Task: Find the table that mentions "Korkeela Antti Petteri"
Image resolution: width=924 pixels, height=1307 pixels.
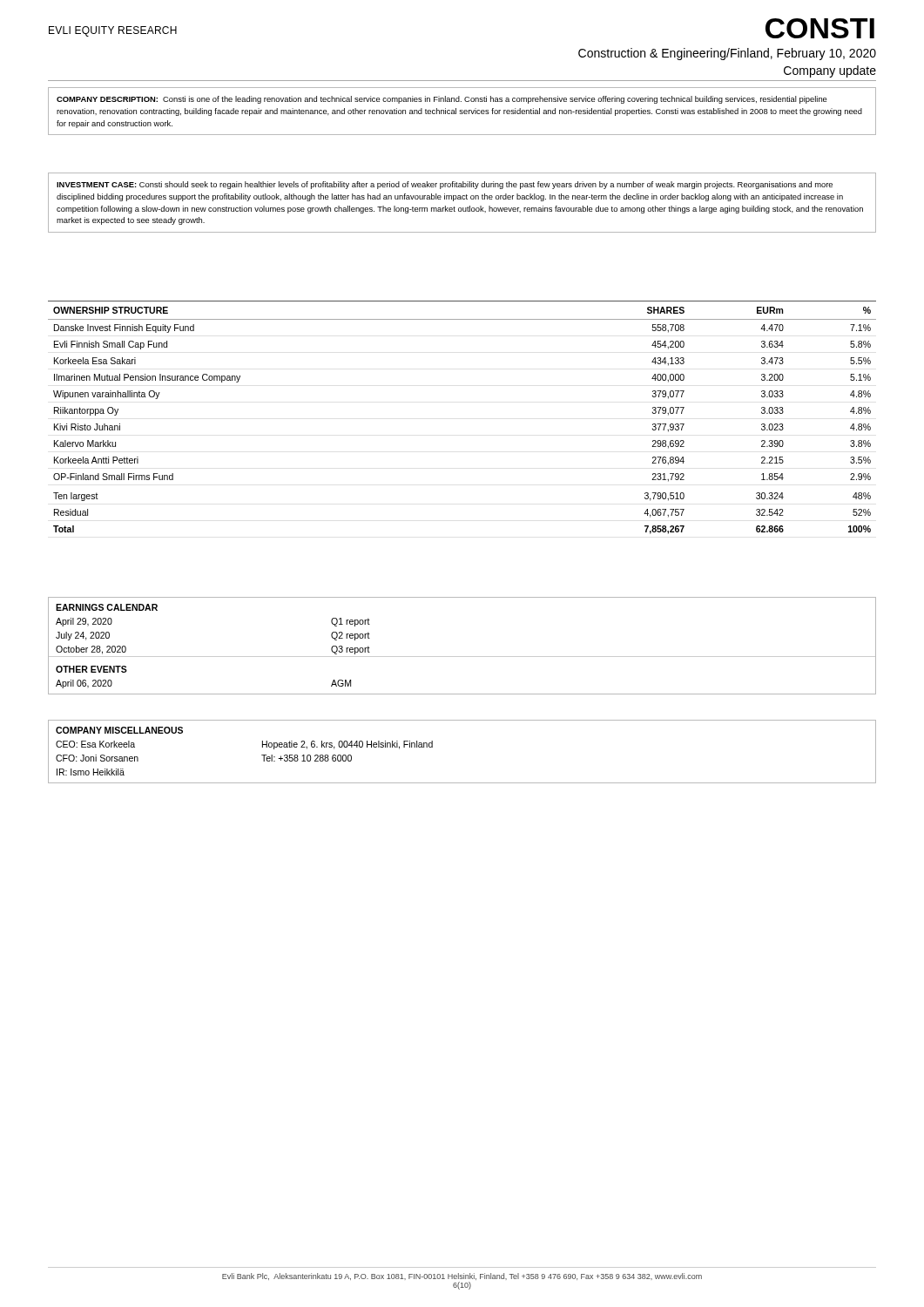Action: (462, 419)
